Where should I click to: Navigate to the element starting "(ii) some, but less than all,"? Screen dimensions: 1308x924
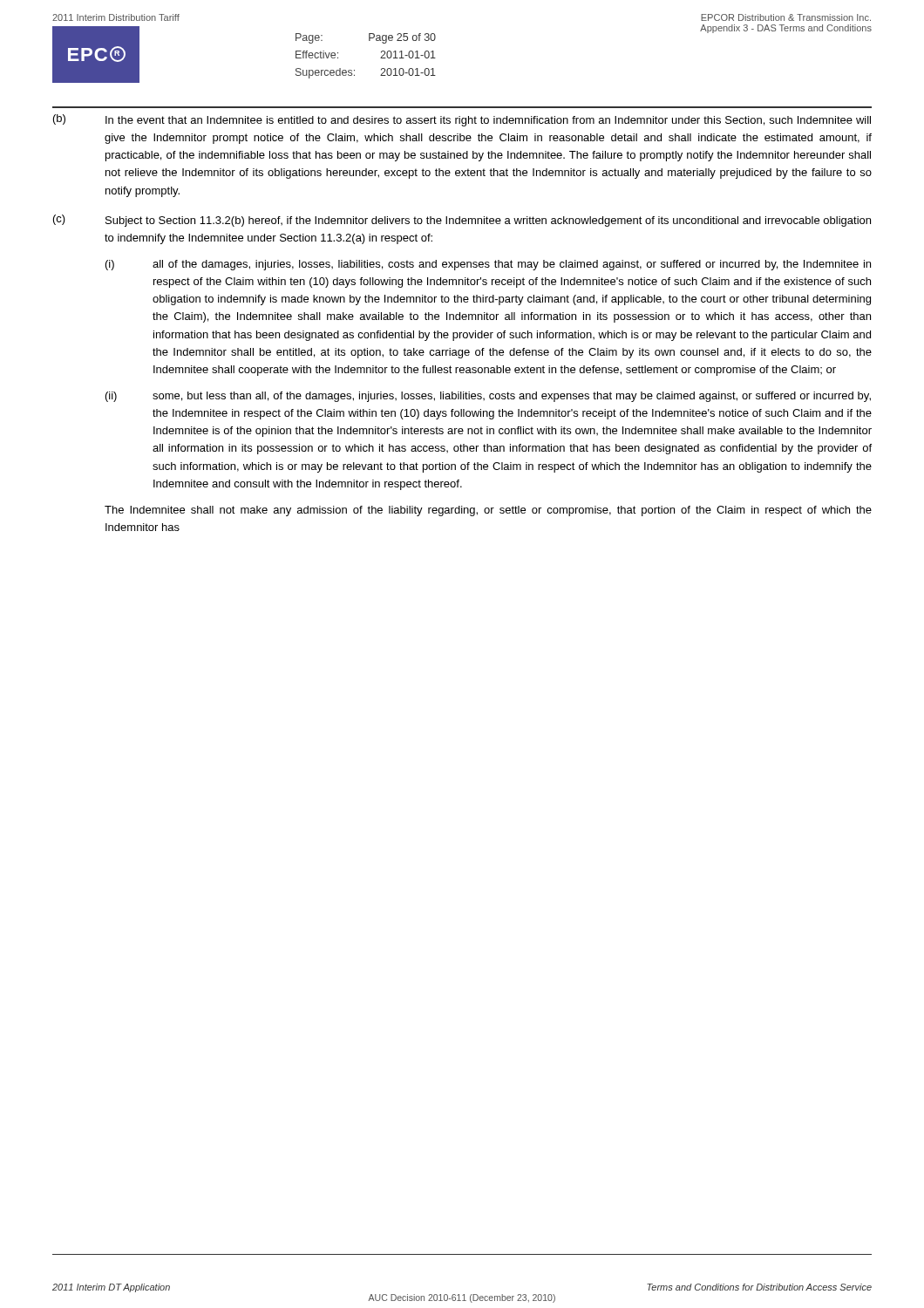[x=488, y=440]
